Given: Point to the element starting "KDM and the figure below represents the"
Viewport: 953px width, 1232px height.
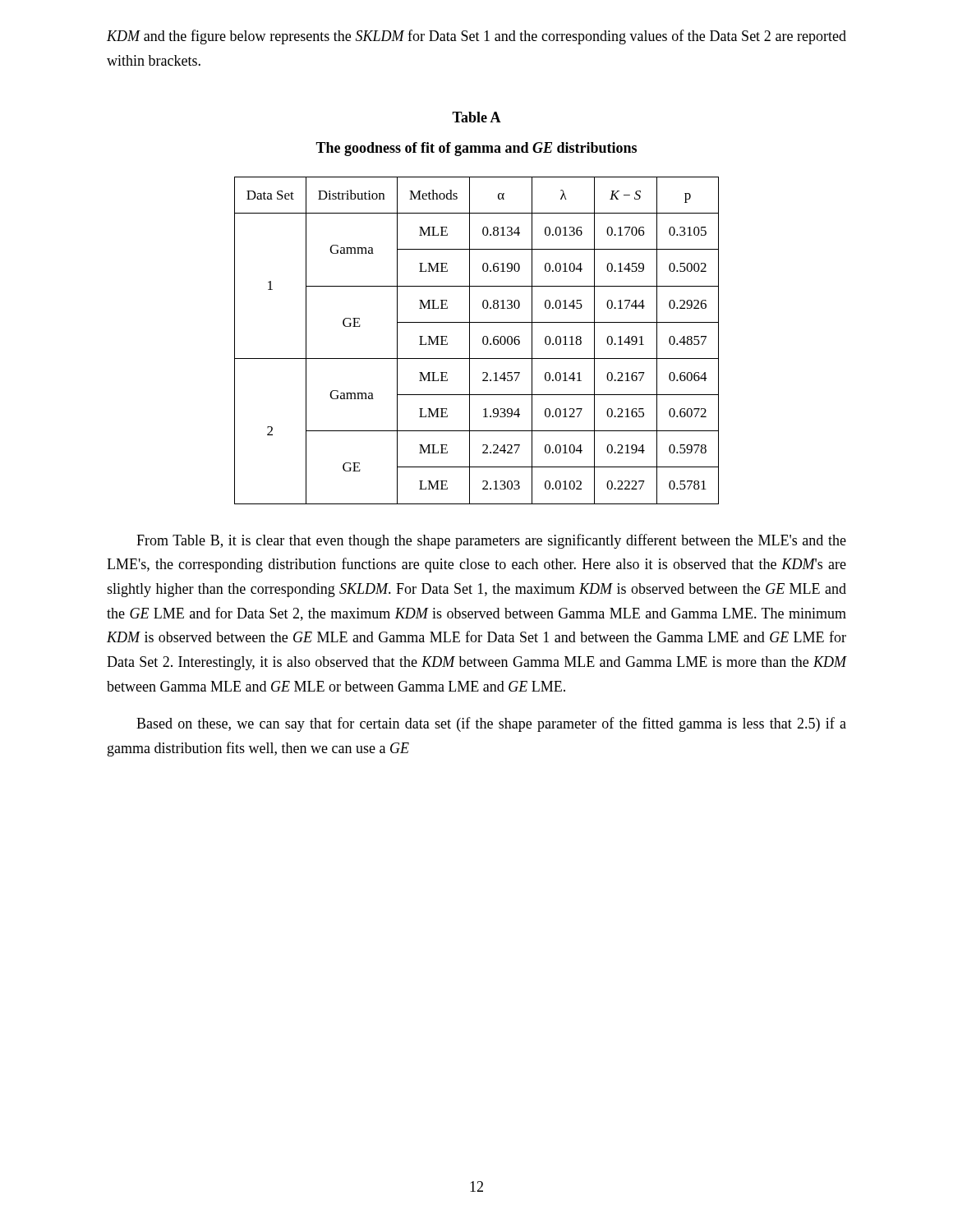Looking at the screenshot, I should [x=476, y=48].
